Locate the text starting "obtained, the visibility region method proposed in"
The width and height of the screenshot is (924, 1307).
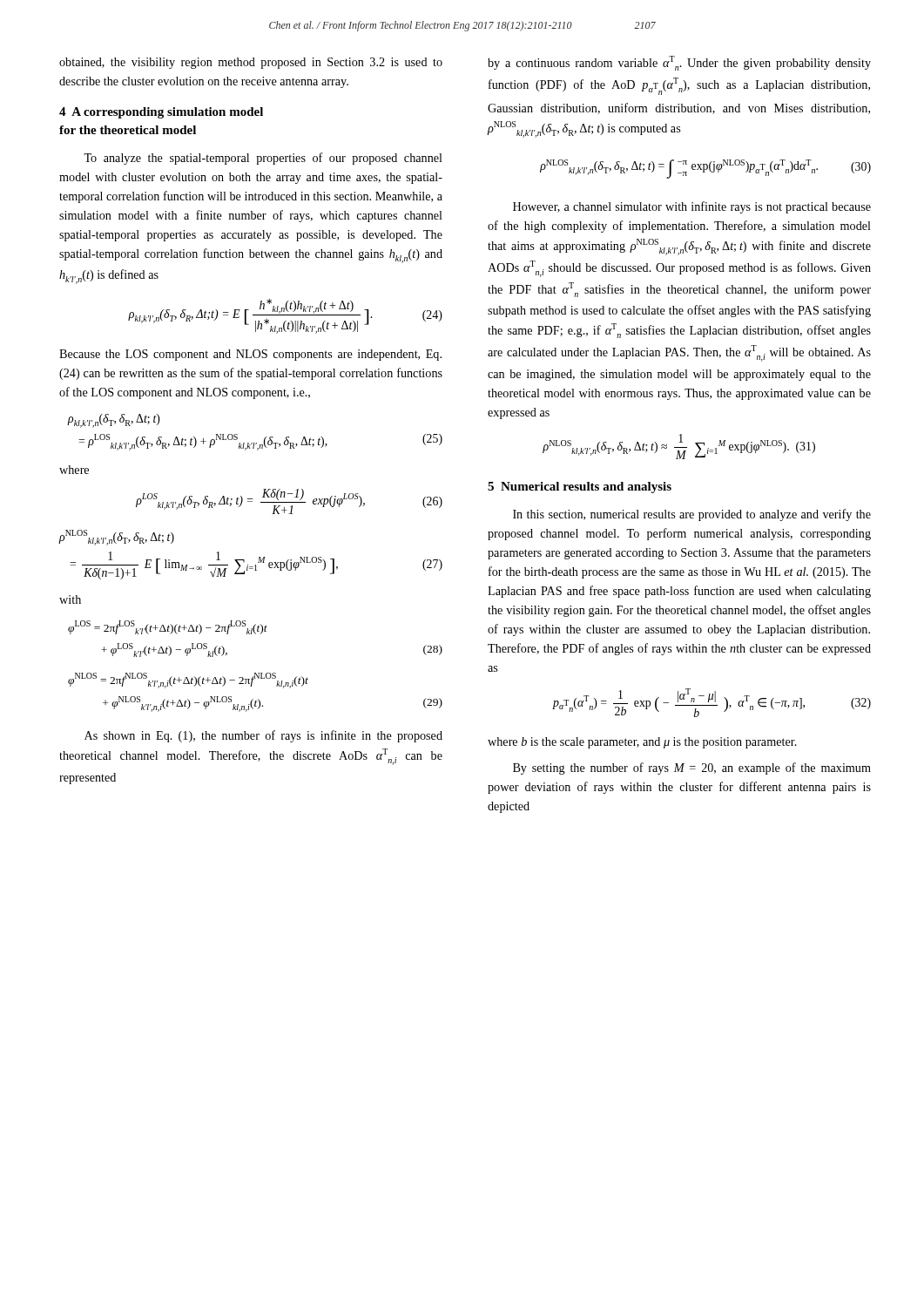point(251,71)
